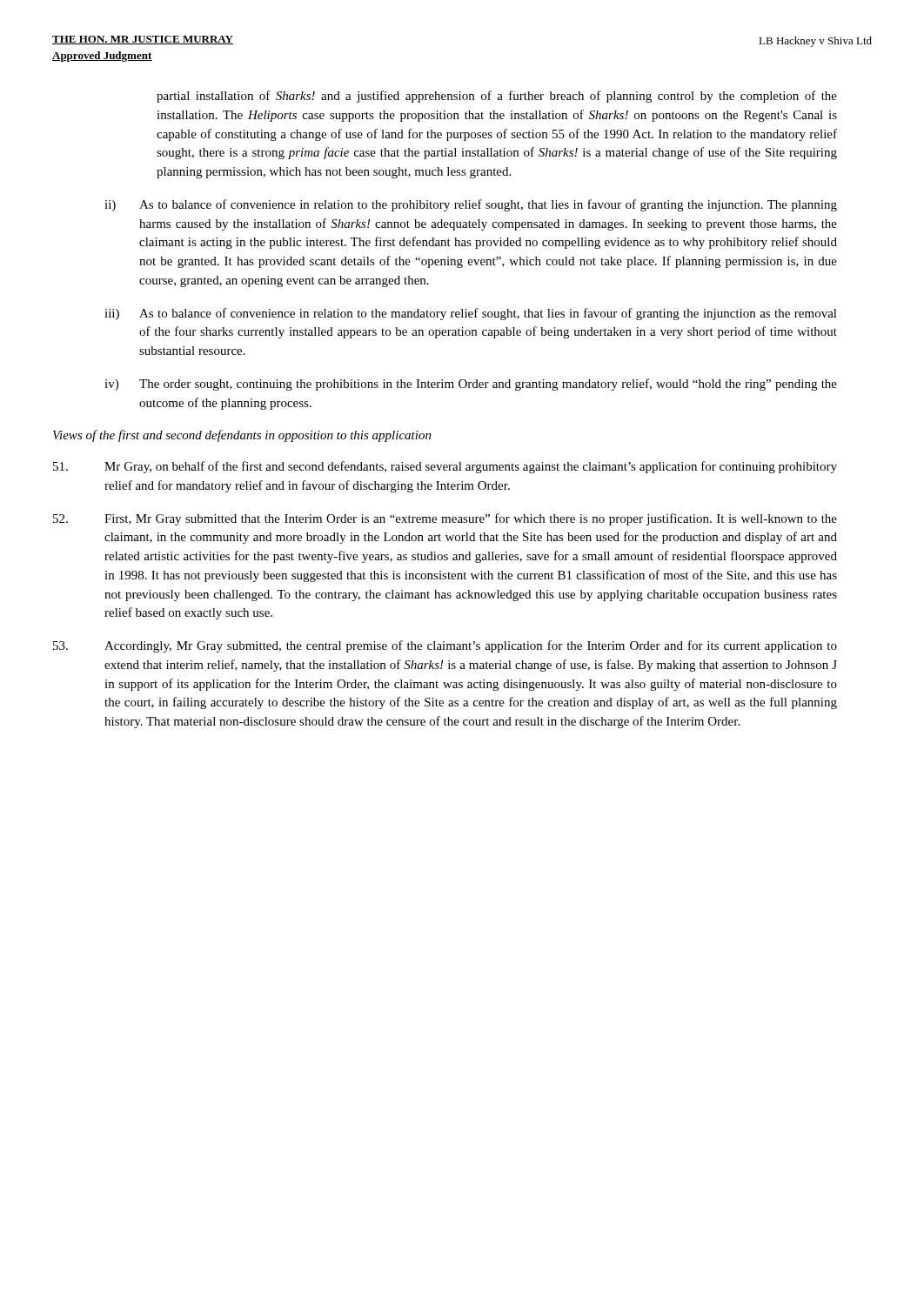Locate the passage starting "First, Mr Gray submitted that"
The image size is (924, 1305).
coord(445,566)
